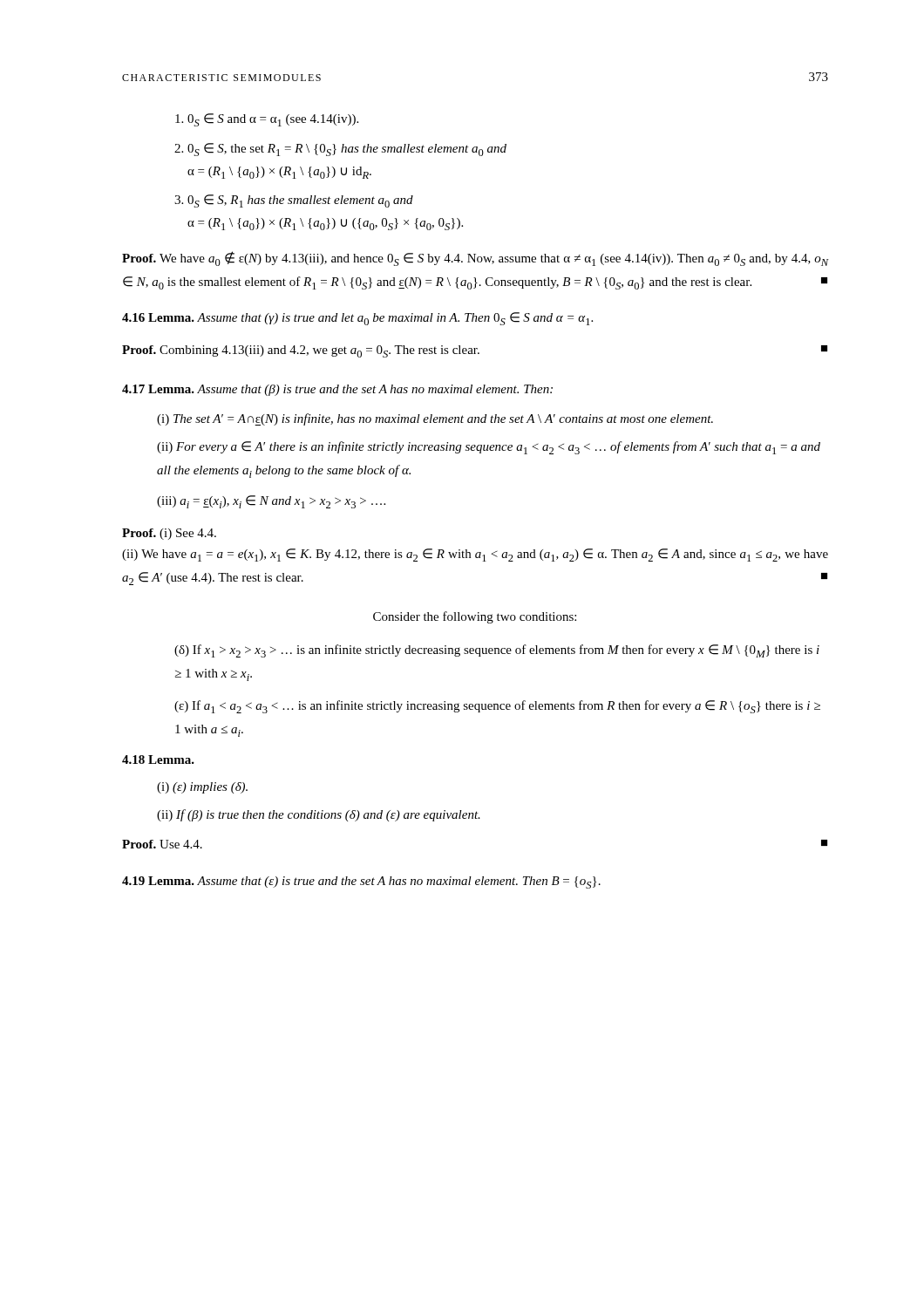Point to the block beginning "Proof. (i) See"

coord(475,557)
